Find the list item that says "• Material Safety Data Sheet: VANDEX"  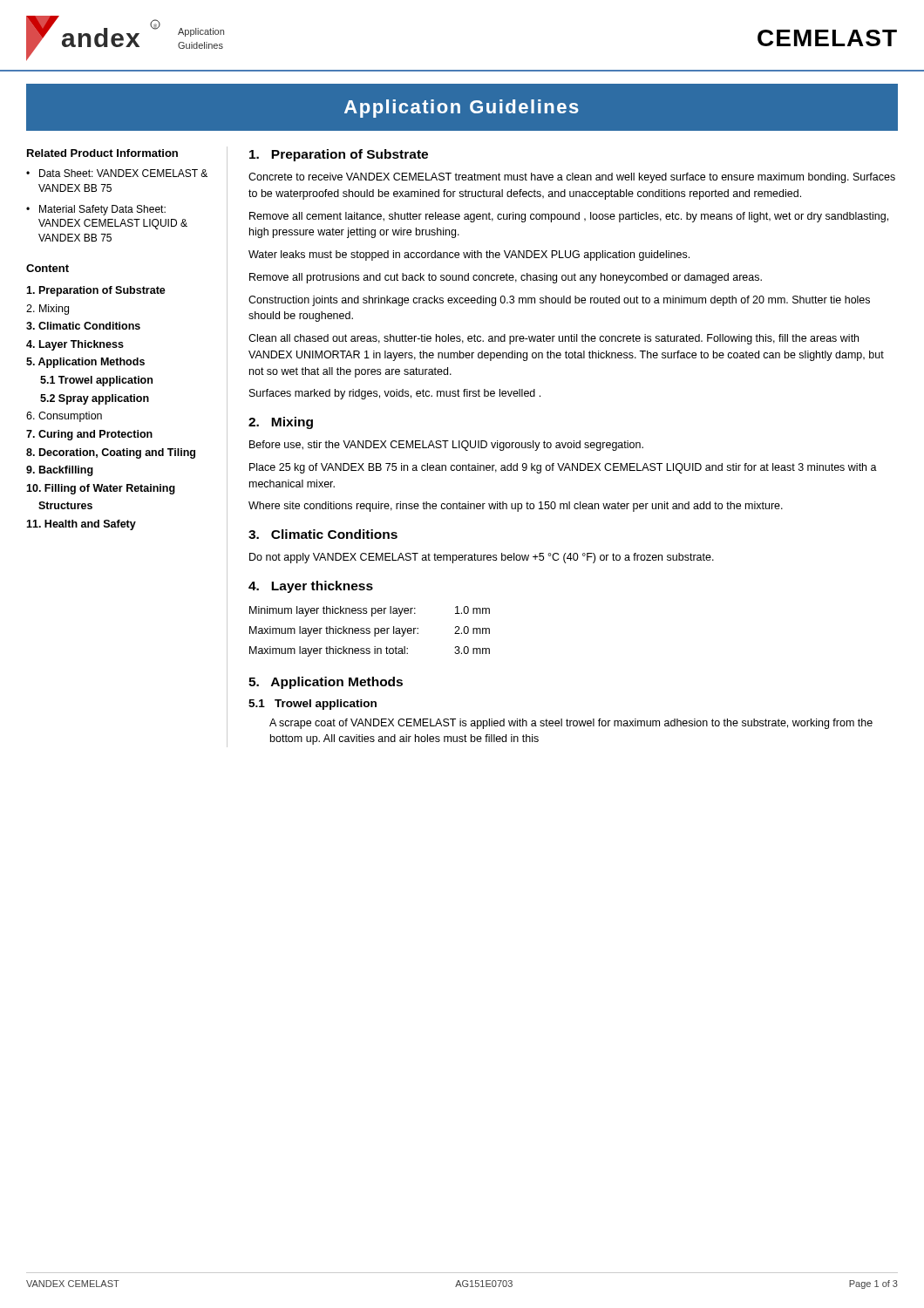(x=107, y=223)
